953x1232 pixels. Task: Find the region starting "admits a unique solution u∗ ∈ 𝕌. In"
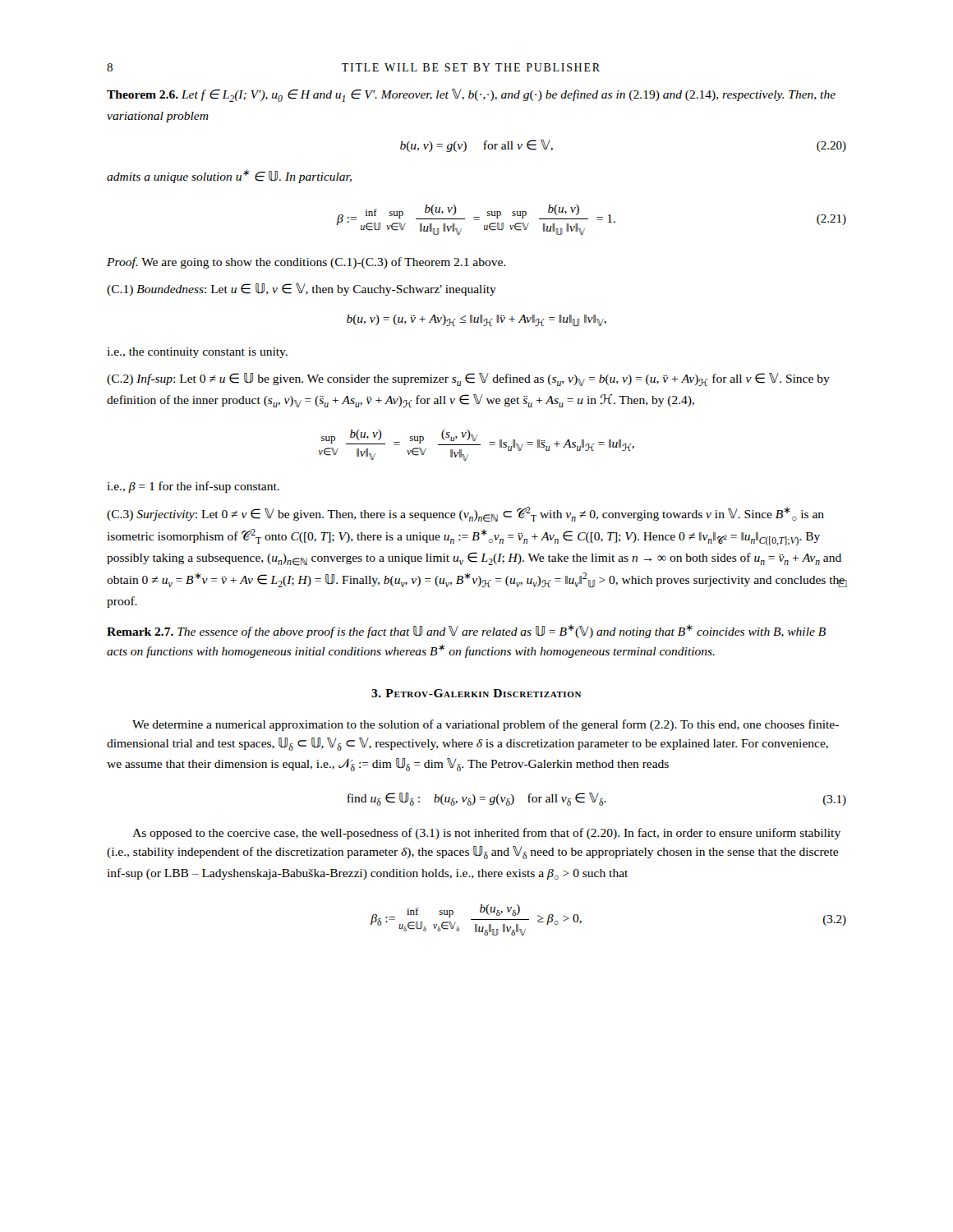230,175
